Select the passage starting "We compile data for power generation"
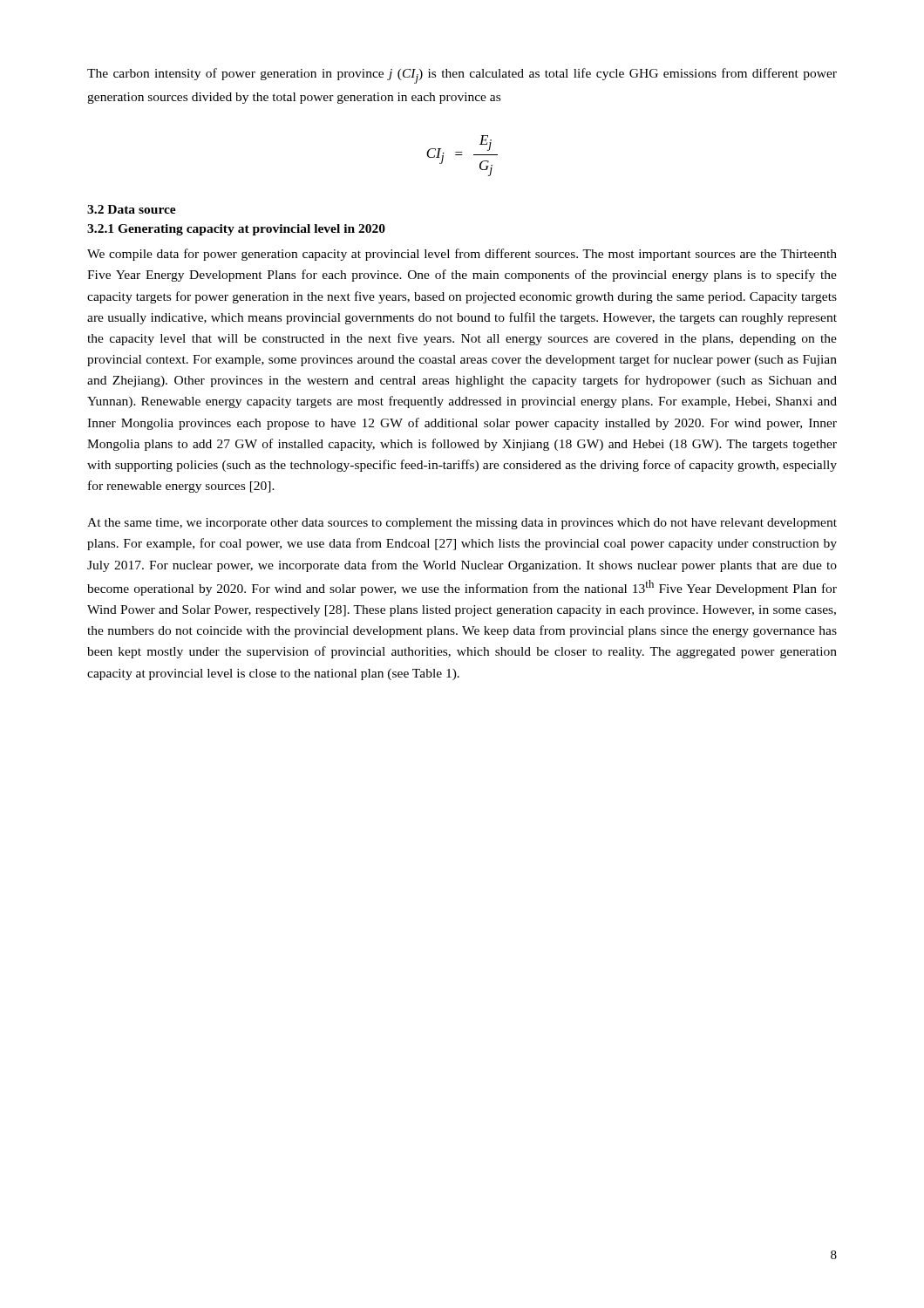The width and height of the screenshot is (924, 1308). pyautogui.click(x=462, y=369)
